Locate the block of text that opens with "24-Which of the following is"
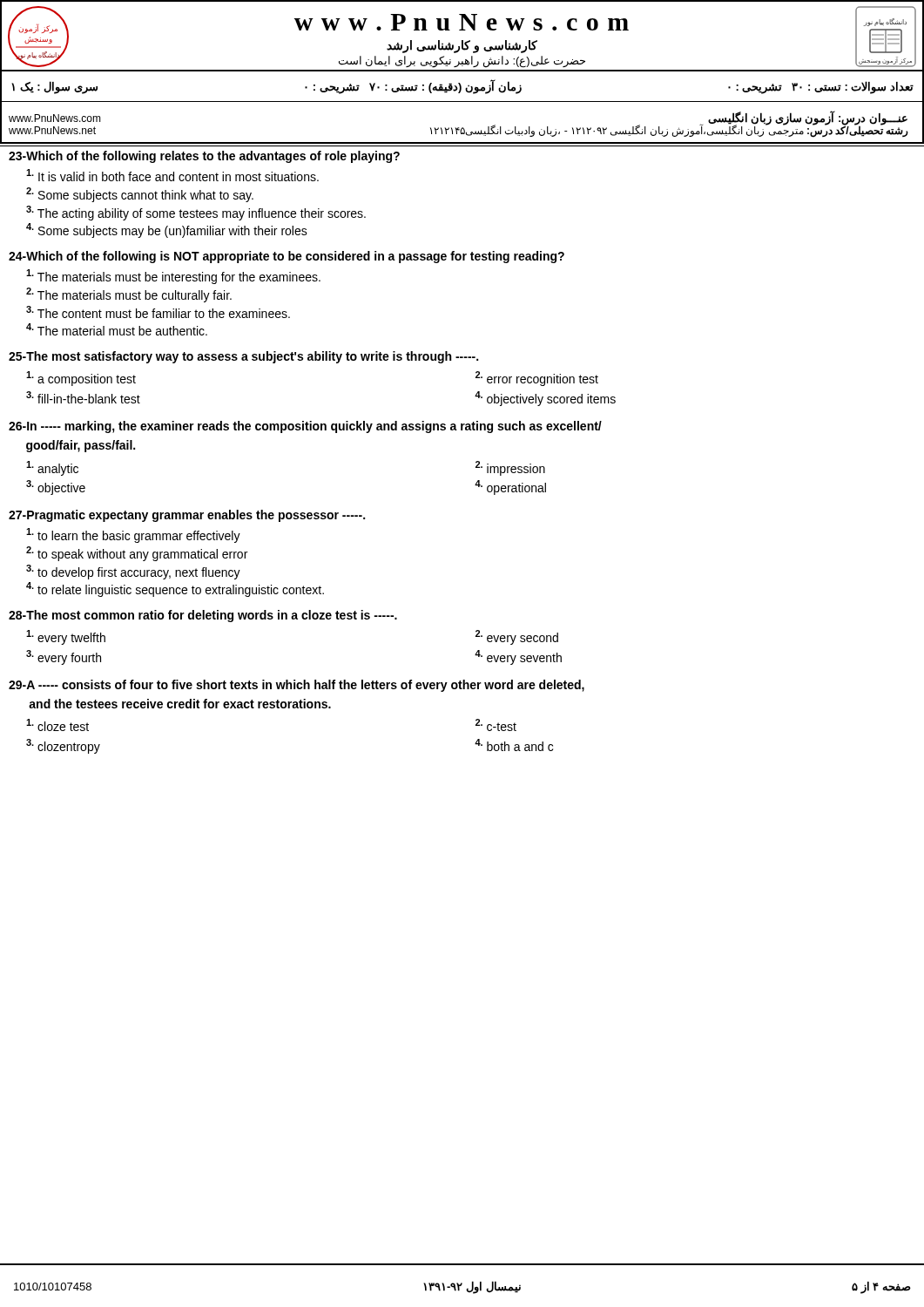The height and width of the screenshot is (1307, 924). click(287, 257)
